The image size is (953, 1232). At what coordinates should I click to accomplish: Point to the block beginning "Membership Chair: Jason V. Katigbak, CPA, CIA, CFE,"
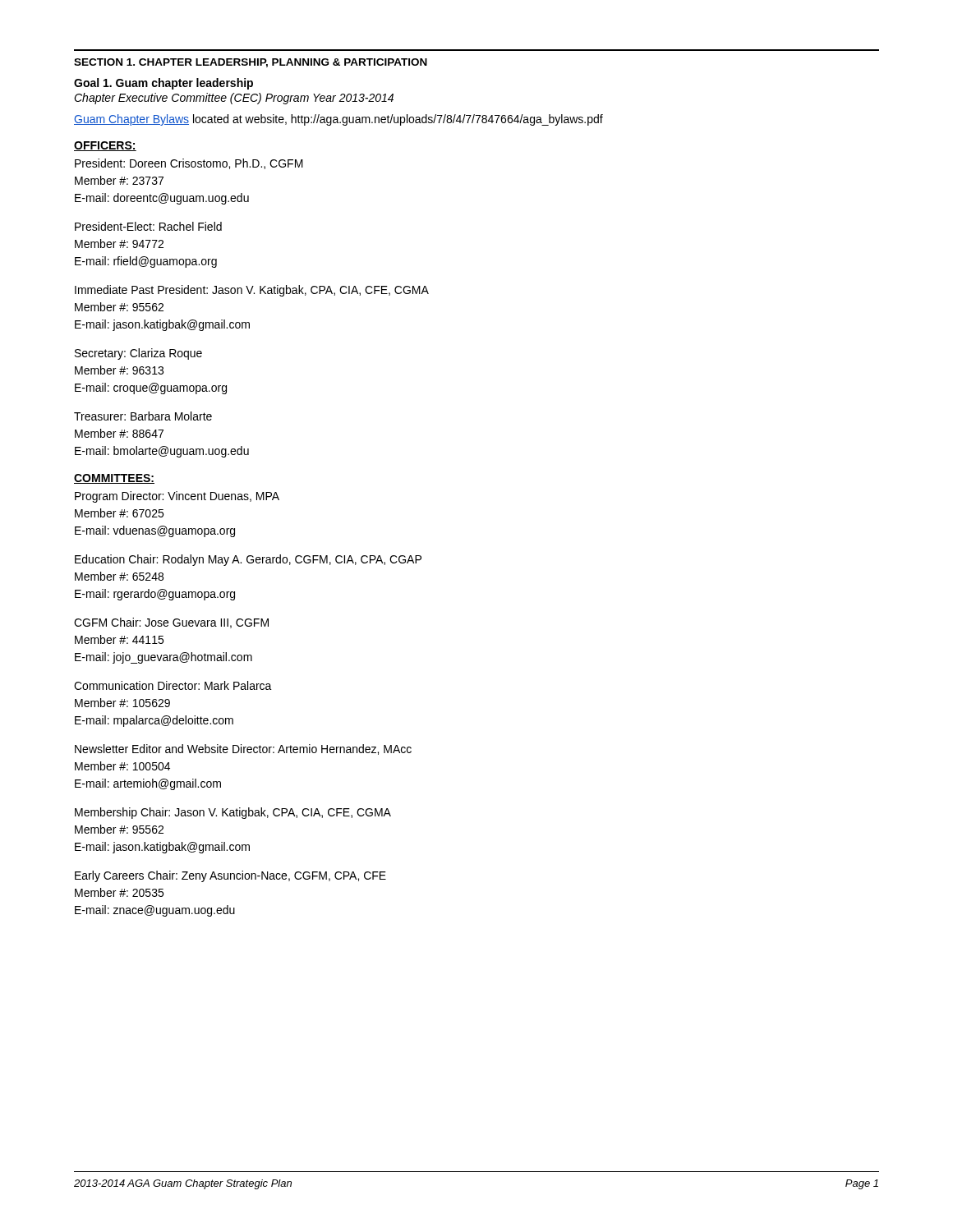click(x=233, y=813)
